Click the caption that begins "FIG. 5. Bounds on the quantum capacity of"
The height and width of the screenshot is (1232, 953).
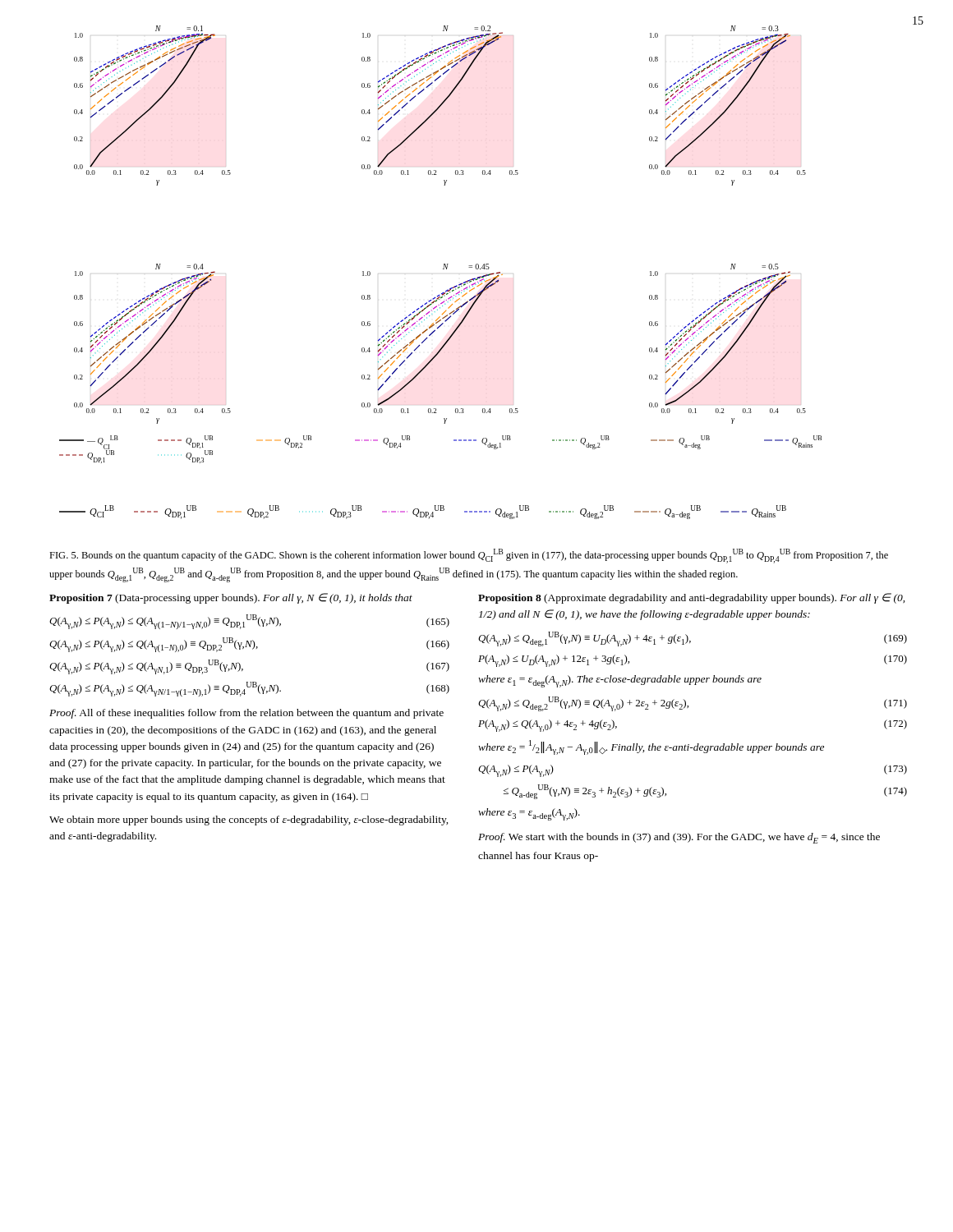tap(469, 564)
